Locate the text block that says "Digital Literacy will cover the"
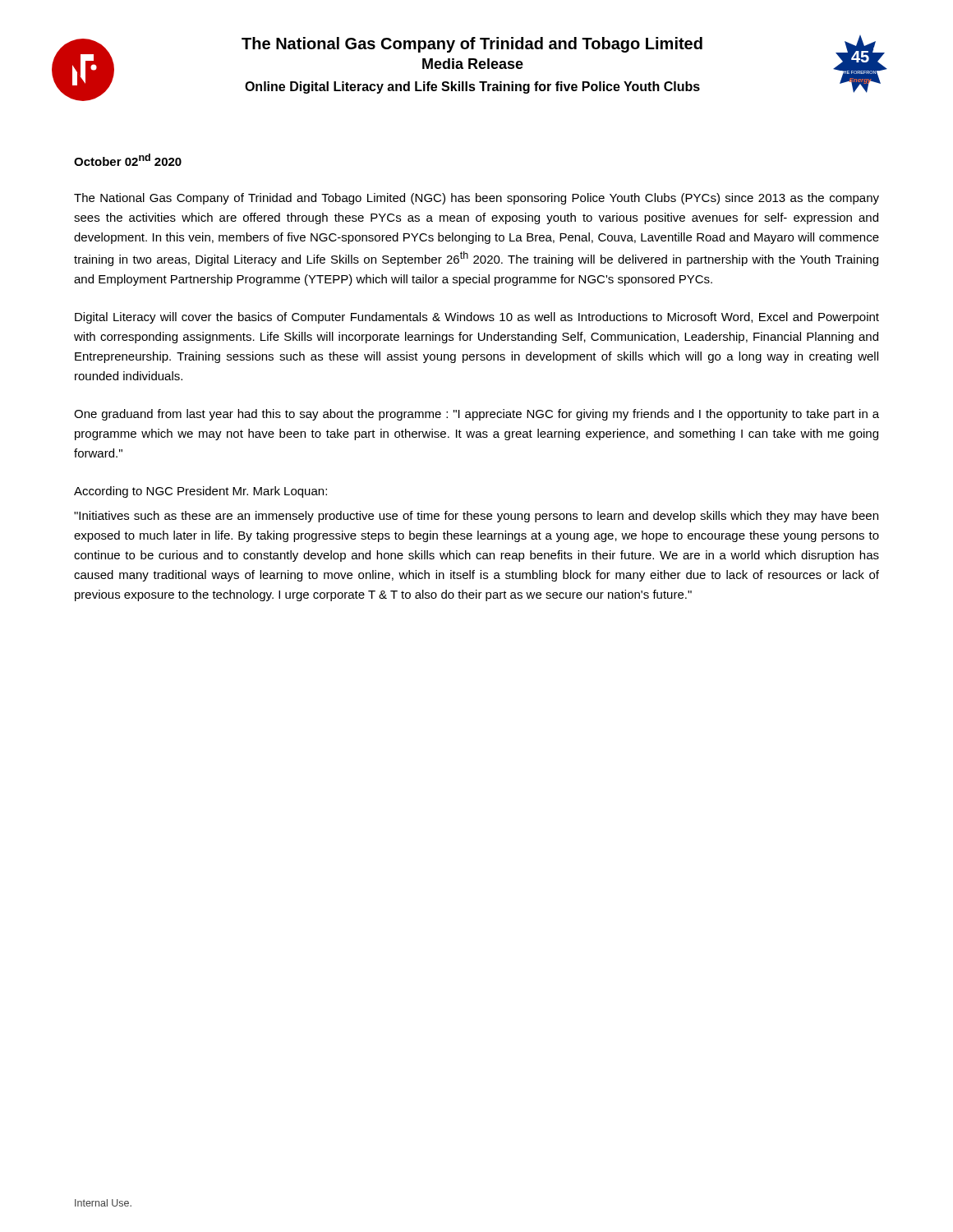 476,346
